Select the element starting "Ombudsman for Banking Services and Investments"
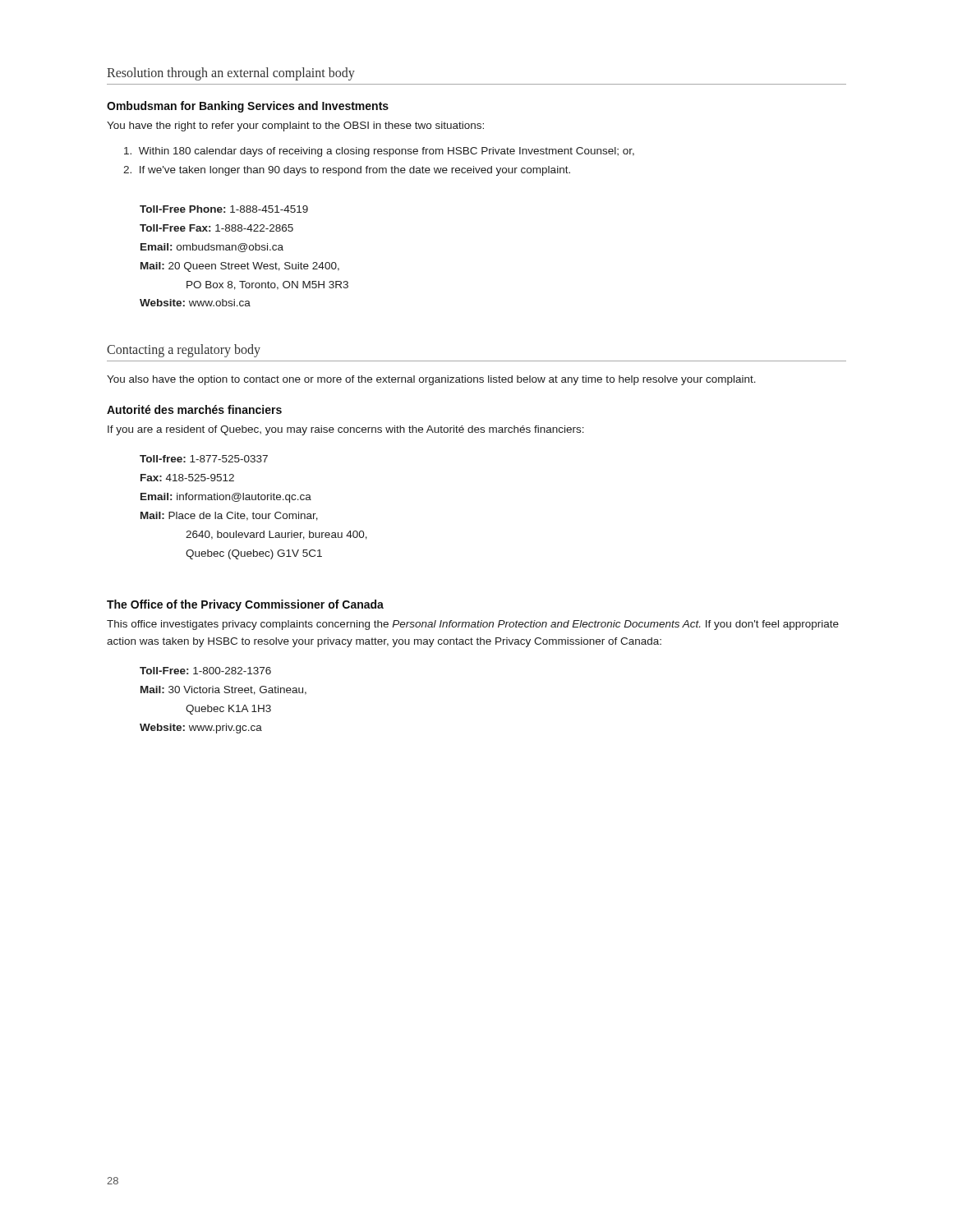Viewport: 953px width, 1232px height. pos(248,107)
